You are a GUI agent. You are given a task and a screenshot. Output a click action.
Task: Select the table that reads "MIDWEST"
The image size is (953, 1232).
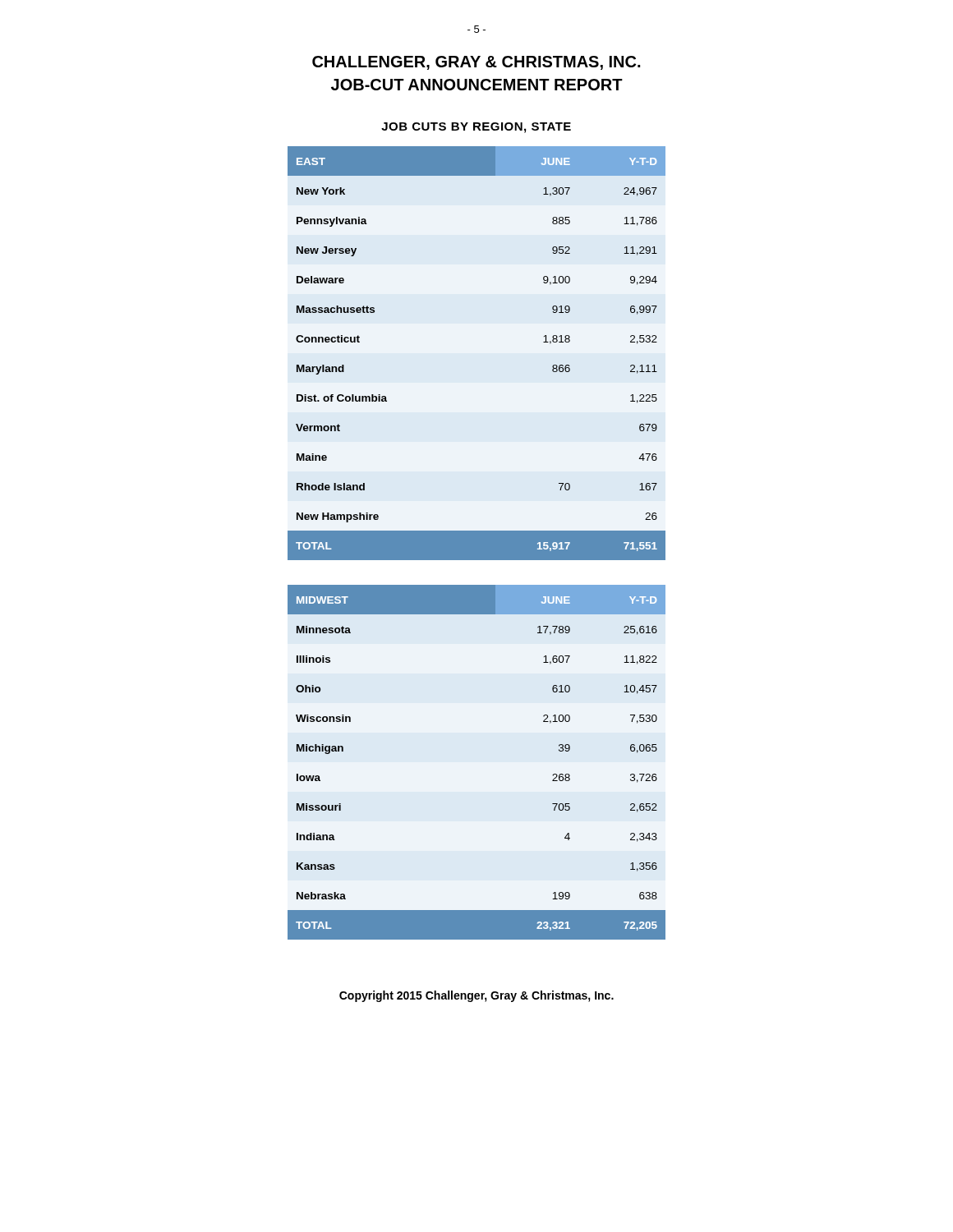pos(476,762)
